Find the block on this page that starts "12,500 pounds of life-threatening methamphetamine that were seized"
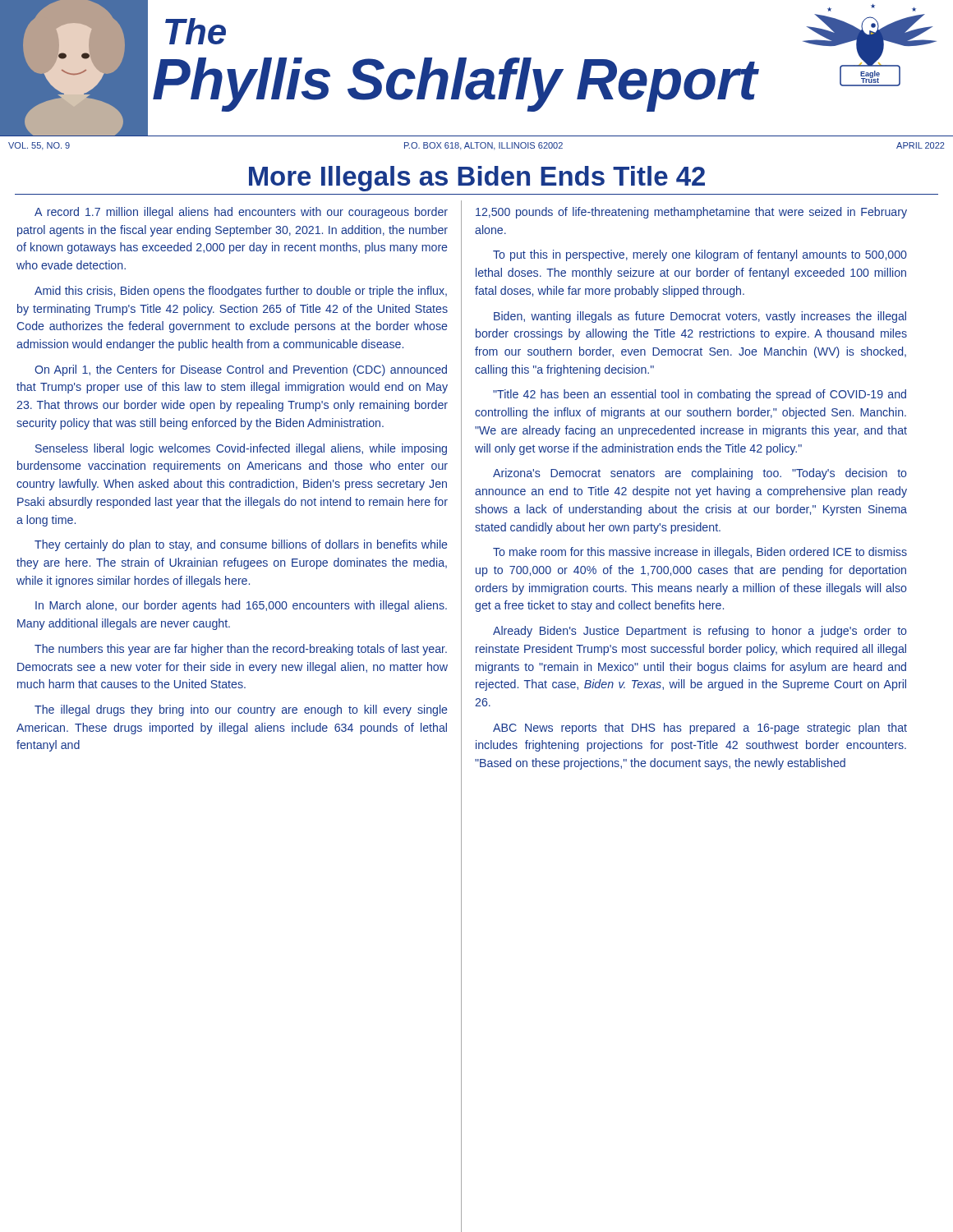This screenshot has height=1232, width=953. [691, 488]
